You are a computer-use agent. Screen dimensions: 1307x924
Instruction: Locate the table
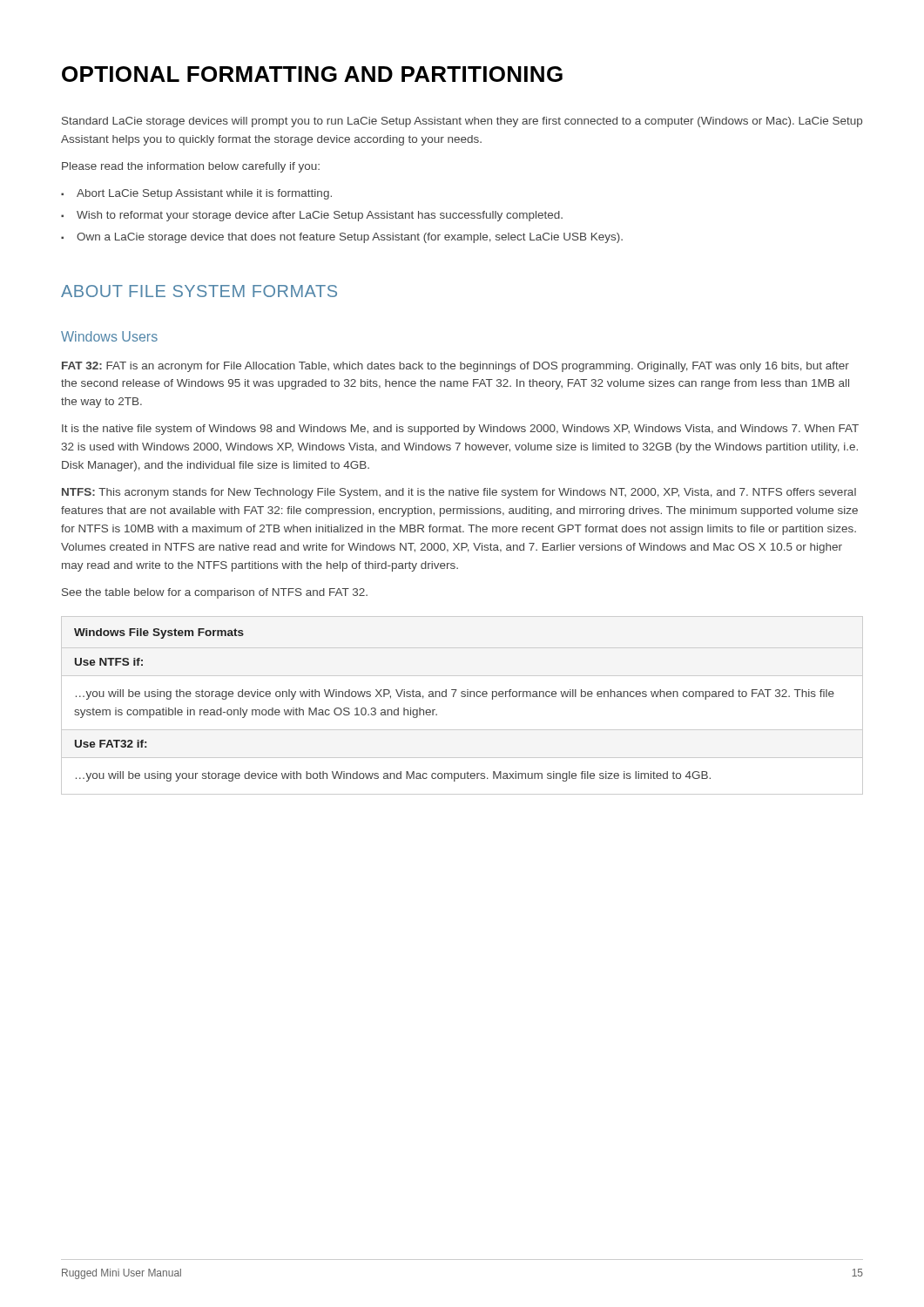click(462, 705)
